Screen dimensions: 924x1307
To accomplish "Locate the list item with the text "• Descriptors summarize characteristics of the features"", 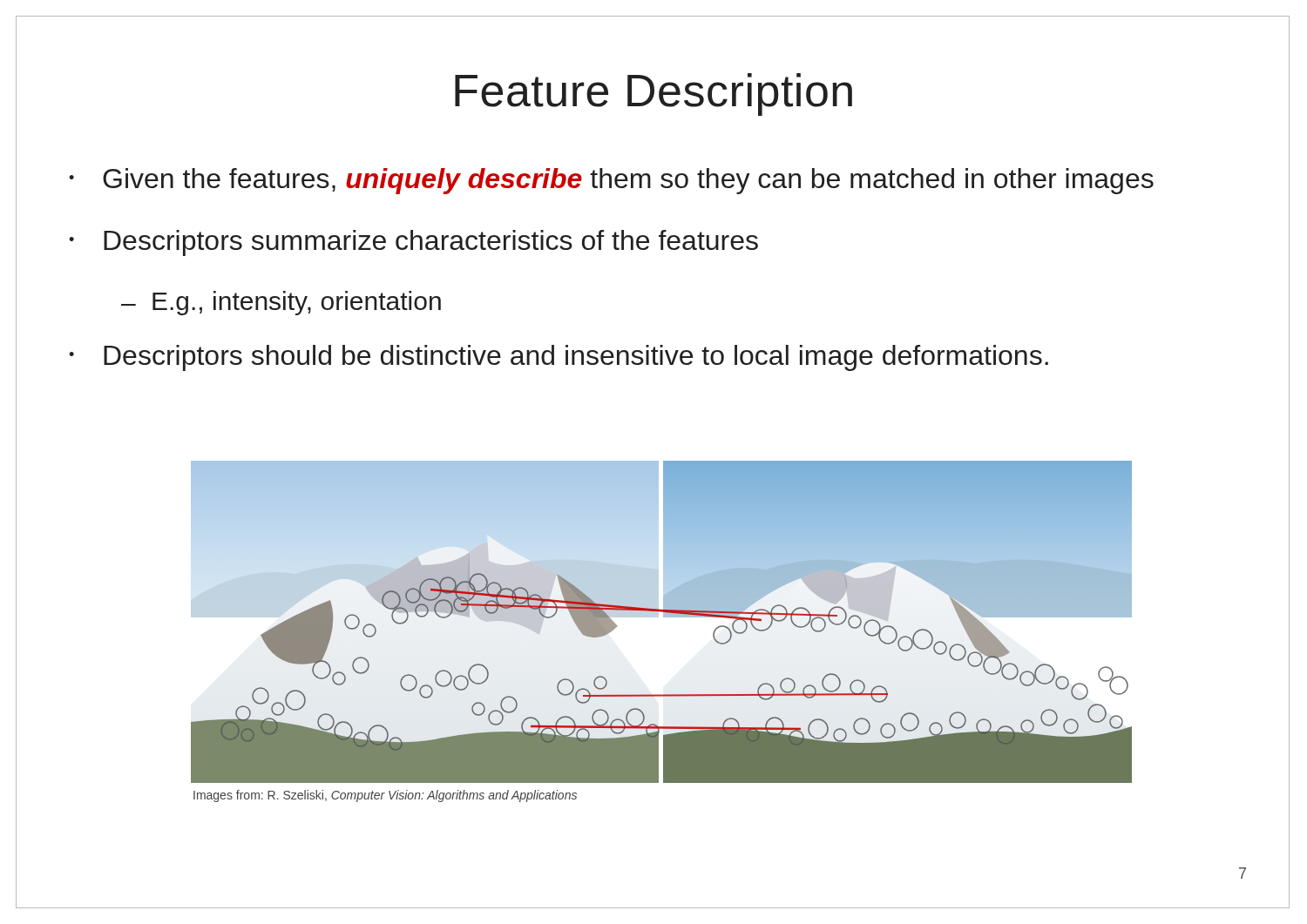I will pos(414,241).
